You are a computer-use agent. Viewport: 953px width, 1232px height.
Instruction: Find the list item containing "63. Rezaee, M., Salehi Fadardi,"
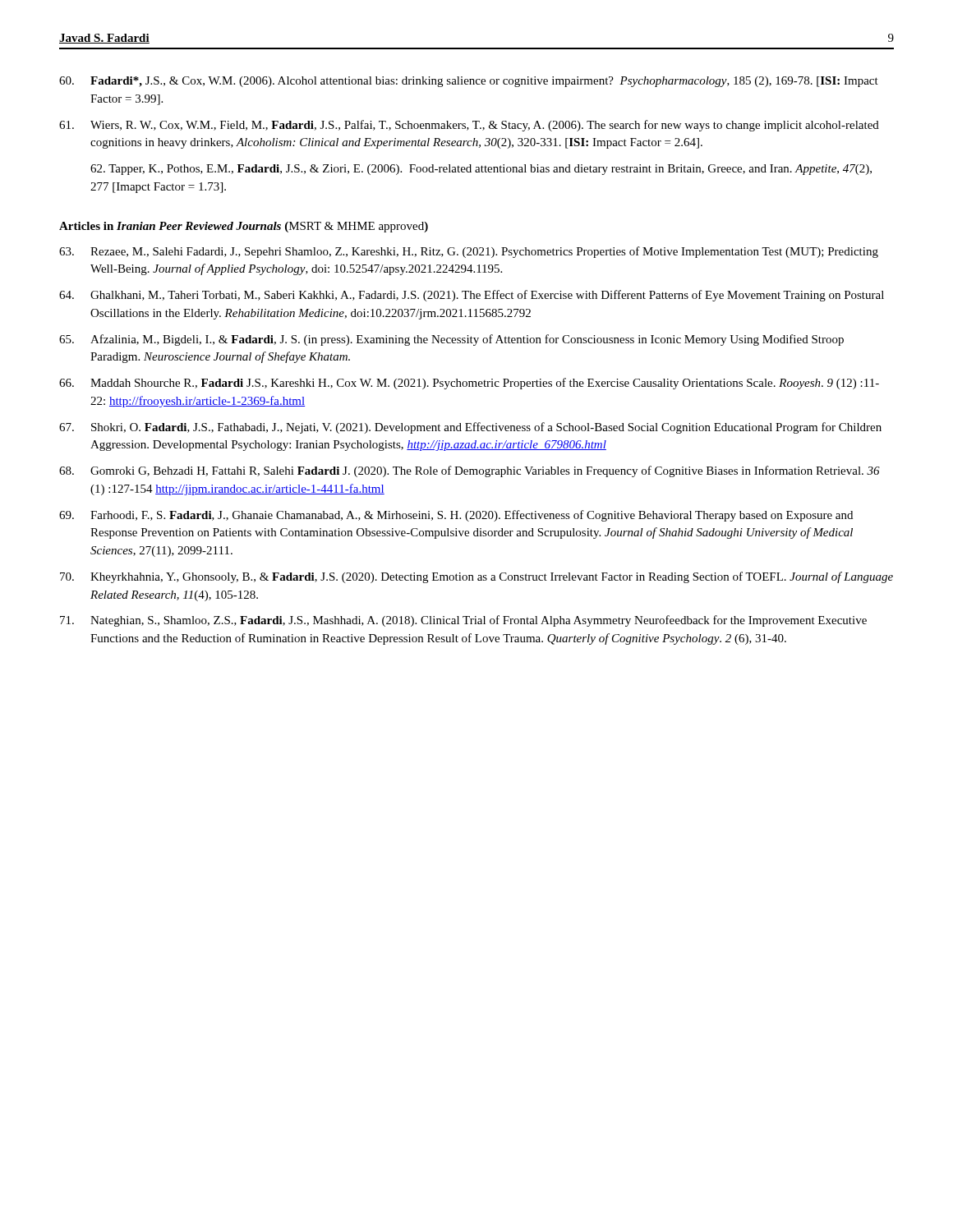(476, 261)
